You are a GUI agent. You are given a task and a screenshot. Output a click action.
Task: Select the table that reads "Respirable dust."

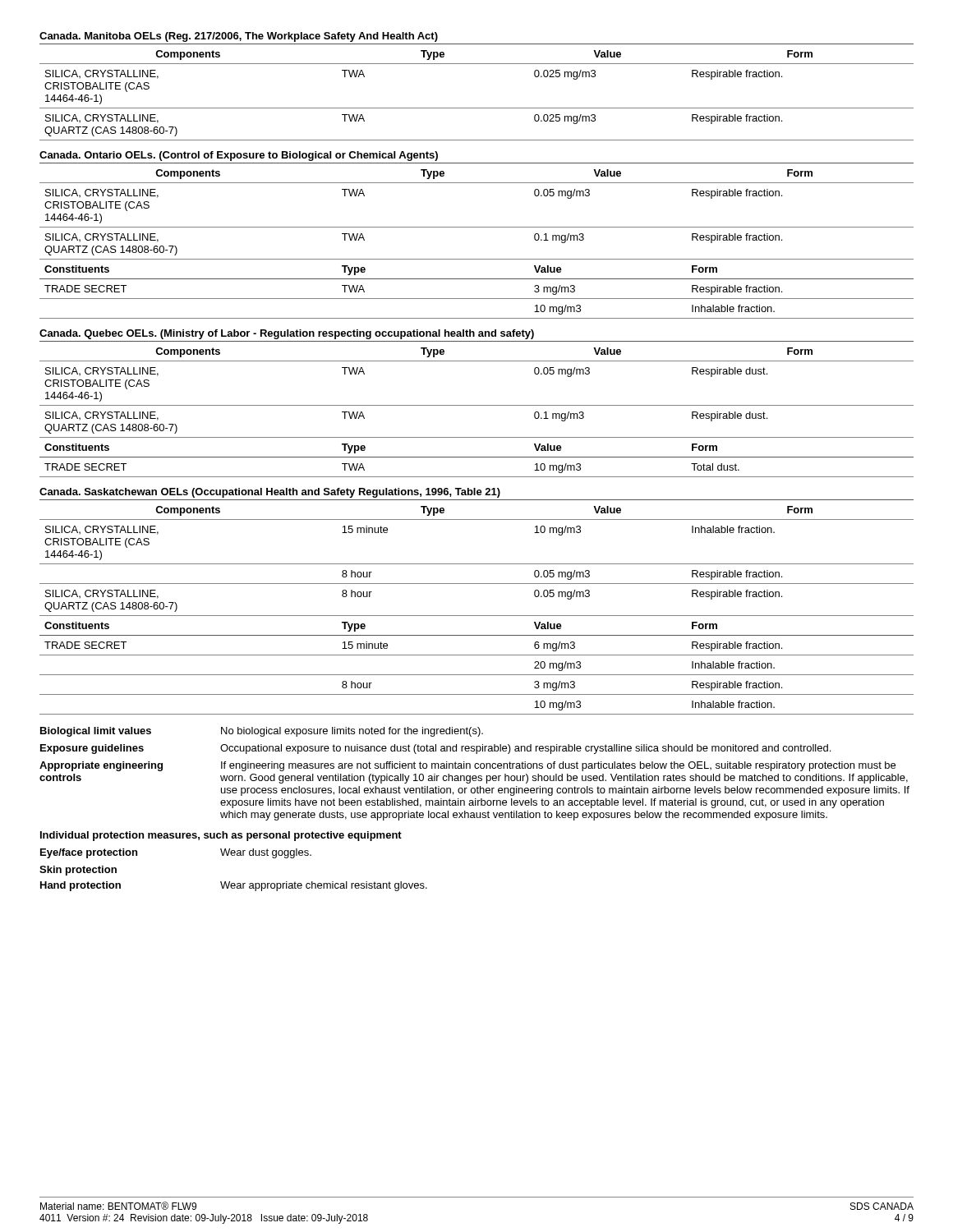click(x=476, y=409)
